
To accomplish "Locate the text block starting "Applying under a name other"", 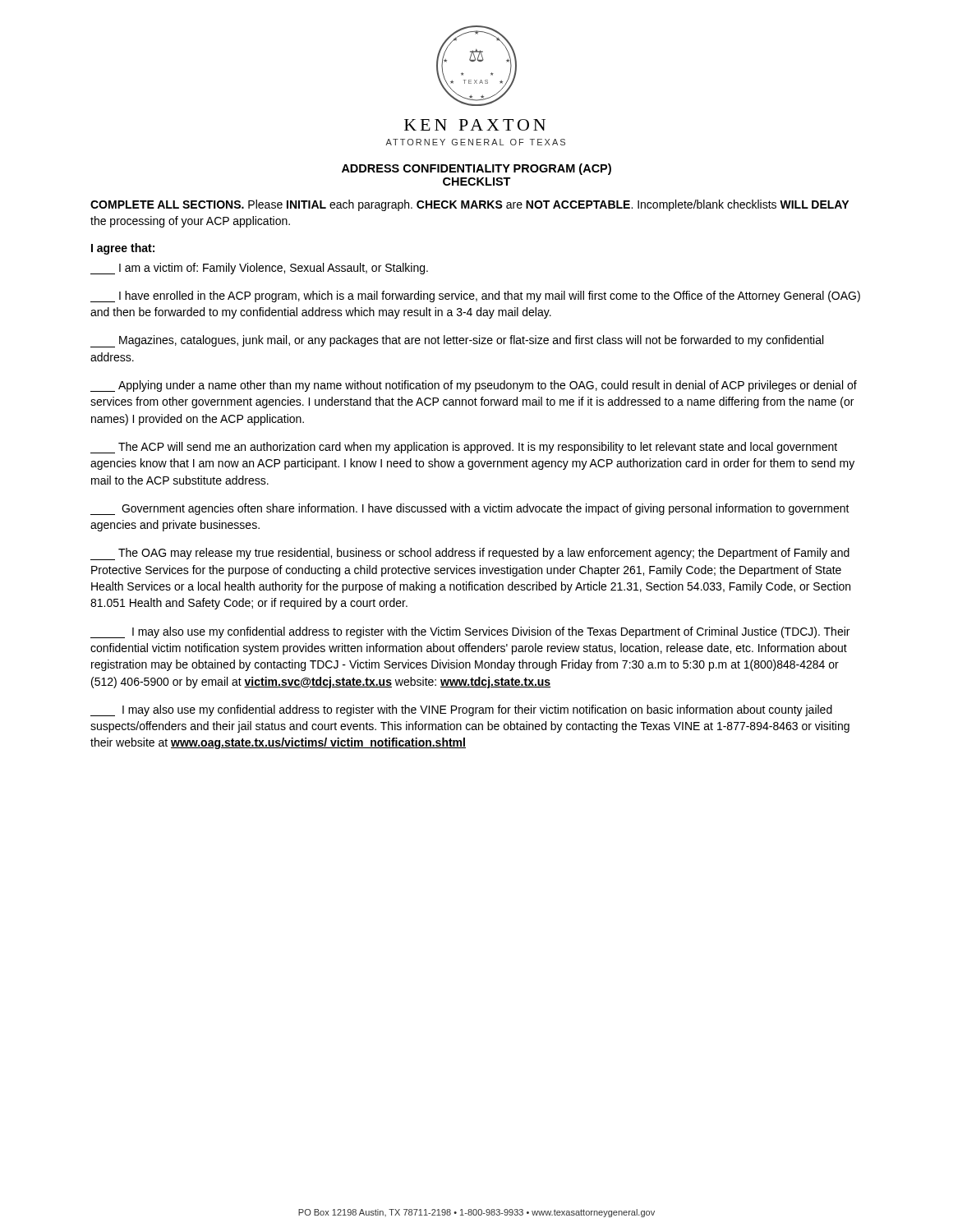I will (x=473, y=402).
